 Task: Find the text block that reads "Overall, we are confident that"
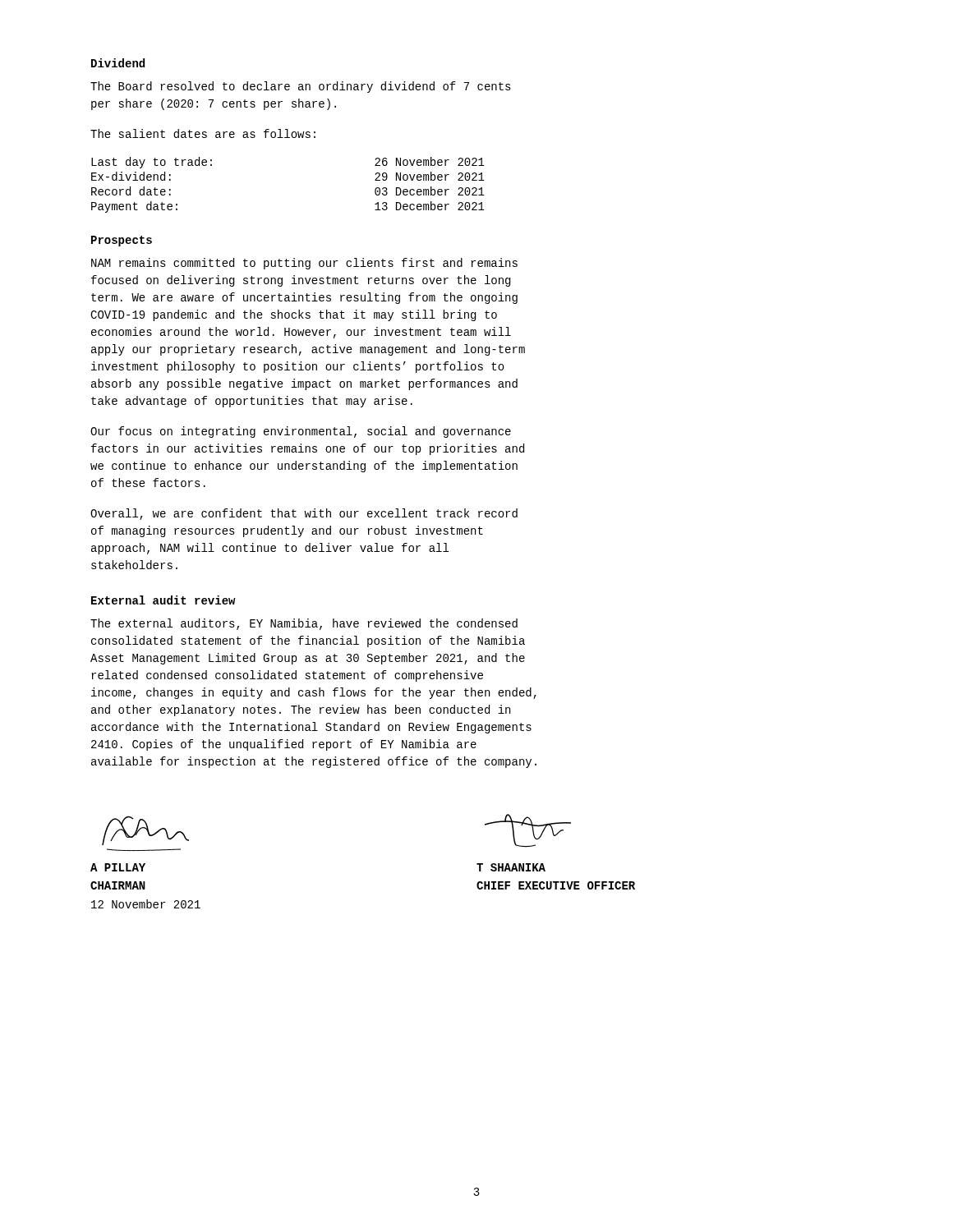(x=304, y=540)
